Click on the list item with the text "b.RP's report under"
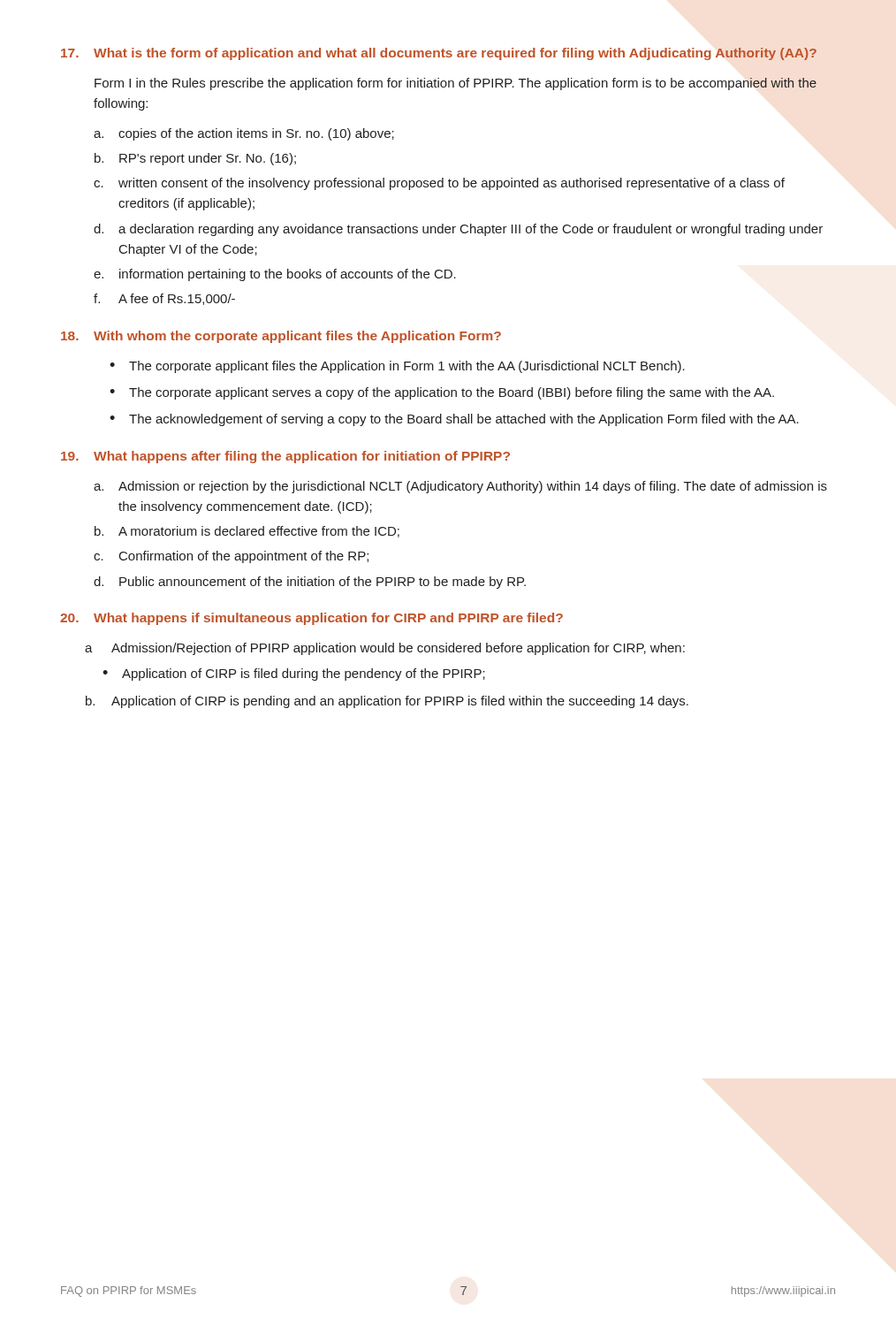Screen dimensions: 1326x896 (195, 158)
